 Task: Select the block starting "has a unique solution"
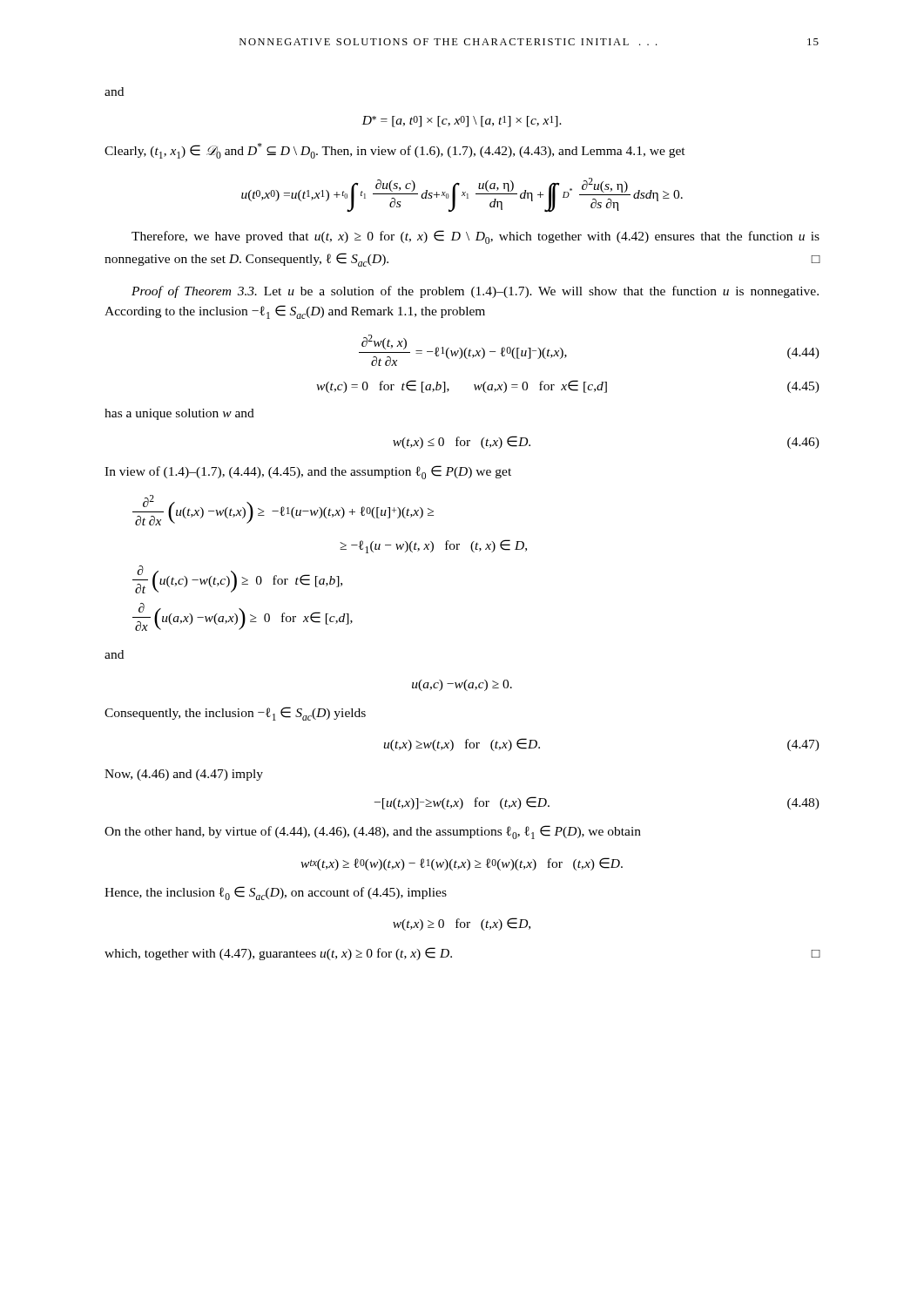[179, 413]
